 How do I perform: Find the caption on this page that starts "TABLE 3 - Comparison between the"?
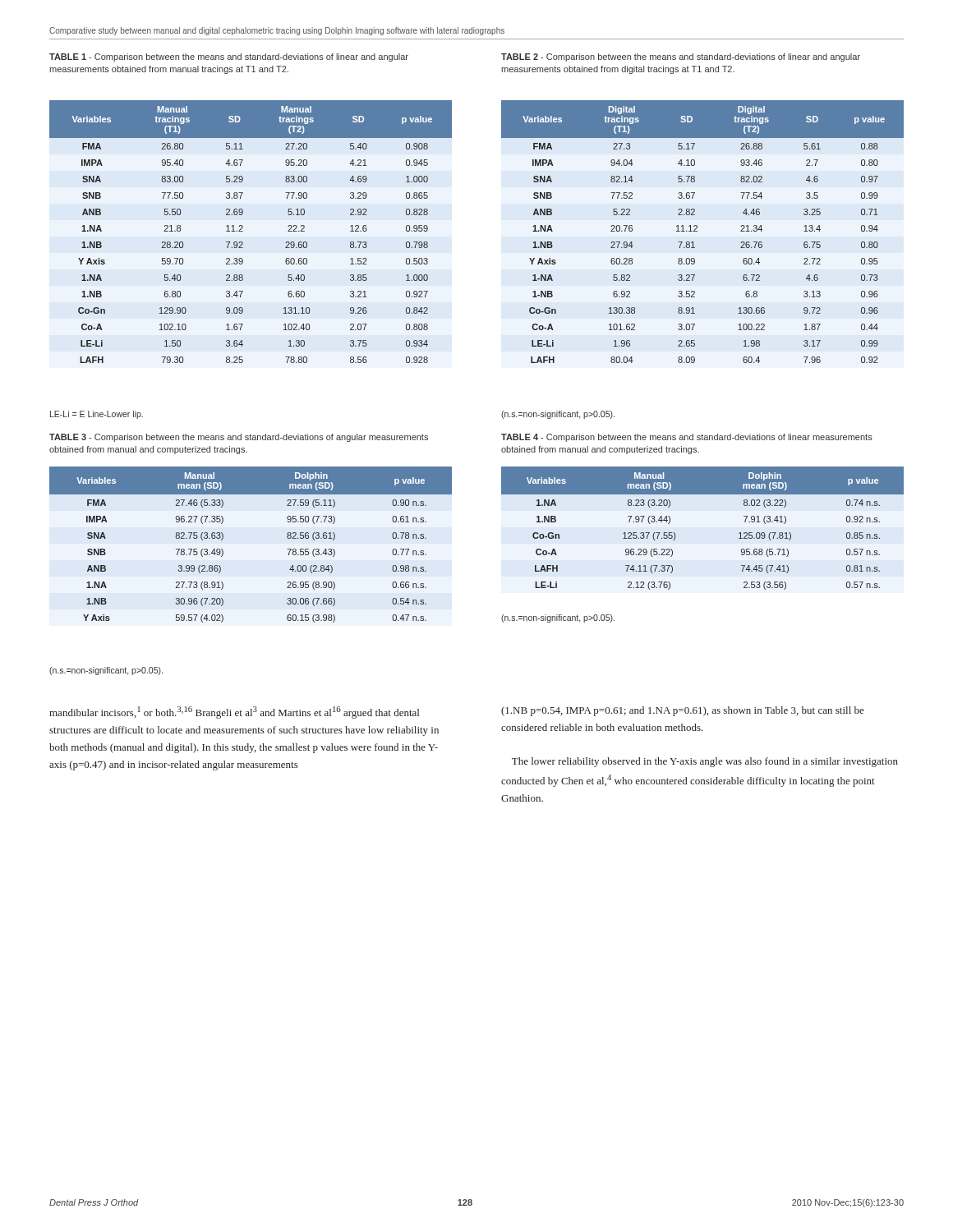tap(239, 443)
